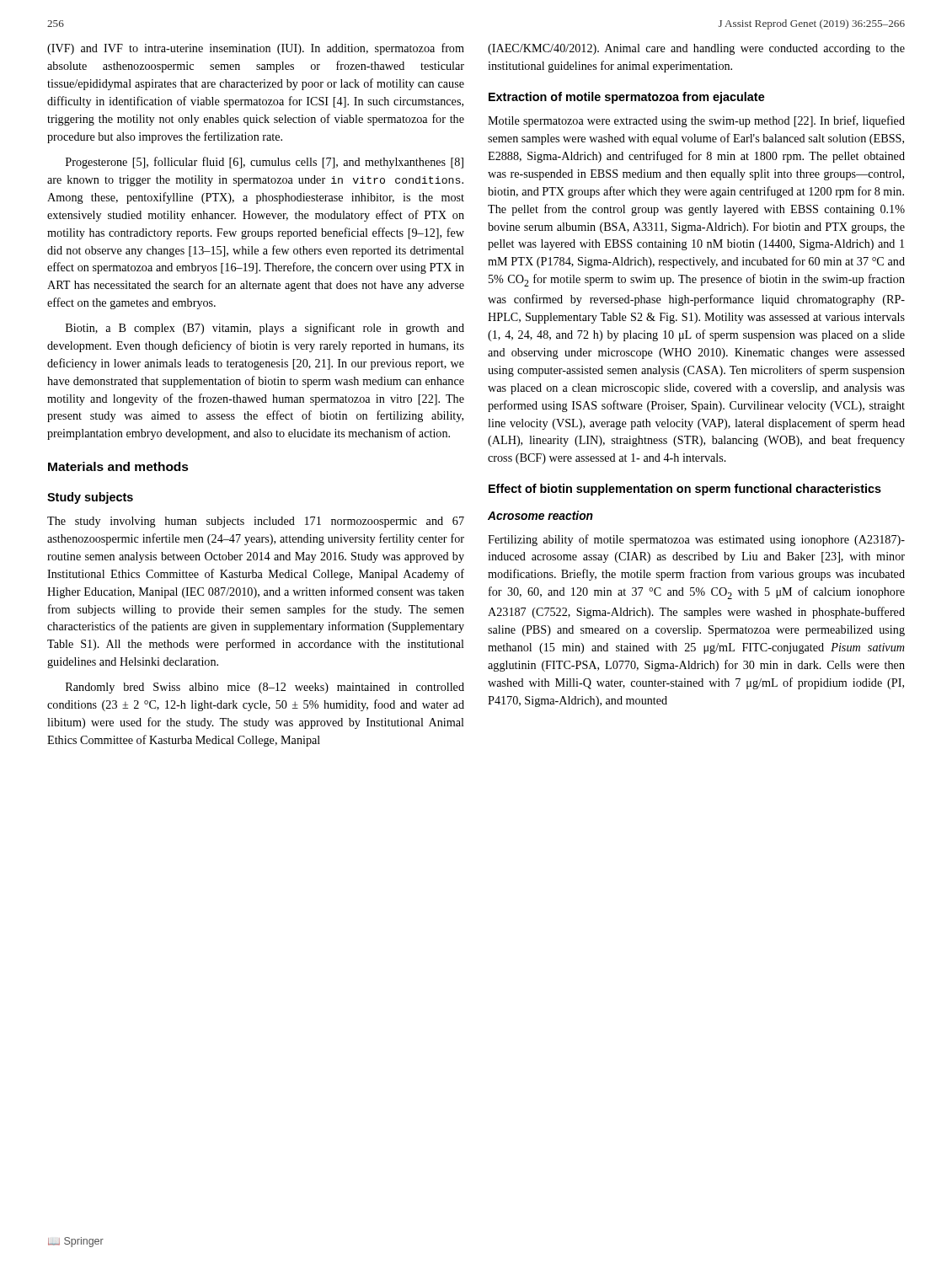
Task: Click on the section header with the text "Study subjects"
Action: tap(90, 497)
